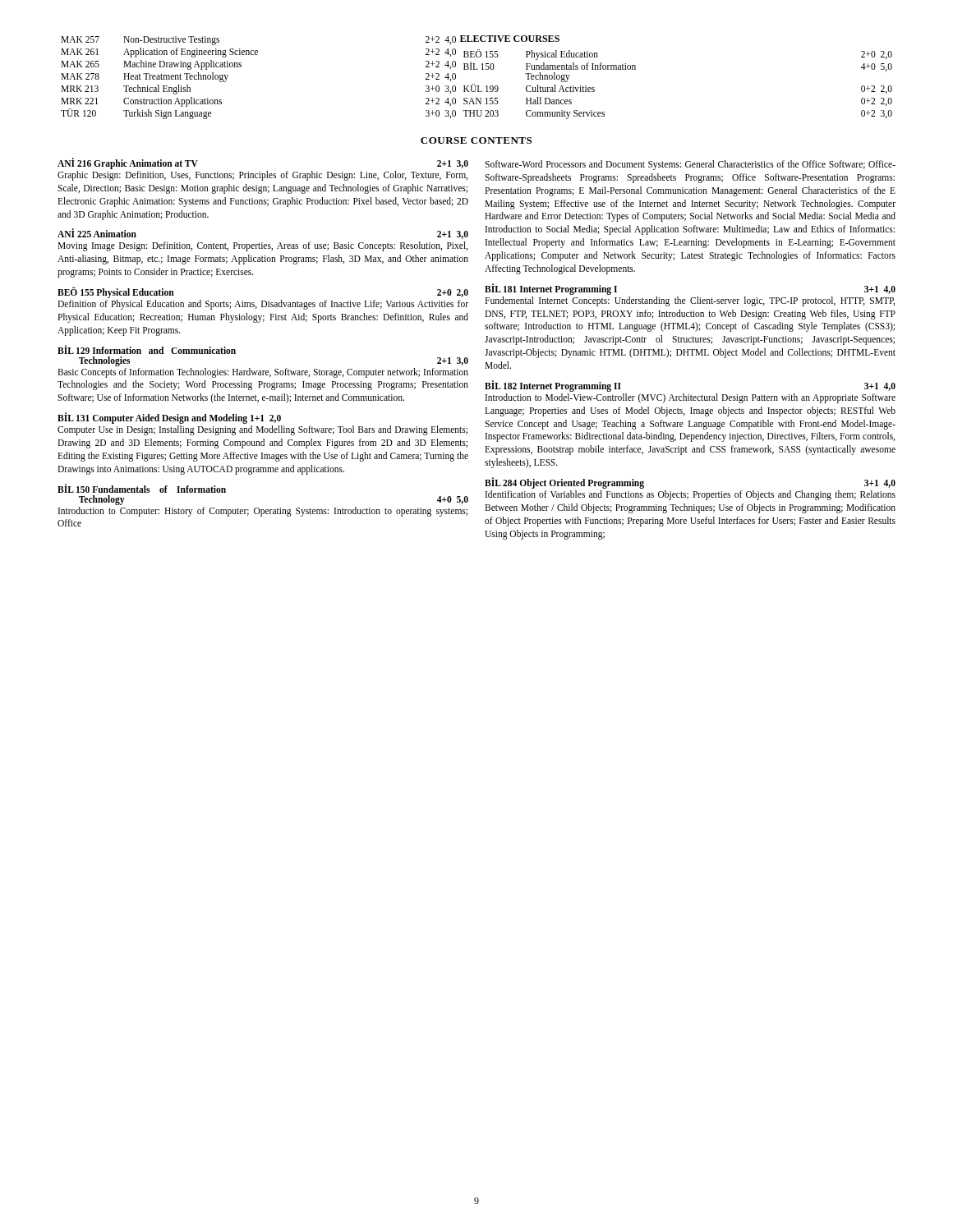Locate the text block starting "BİL 150 Fundamentals of Information"
This screenshot has height=1232, width=953.
click(263, 508)
